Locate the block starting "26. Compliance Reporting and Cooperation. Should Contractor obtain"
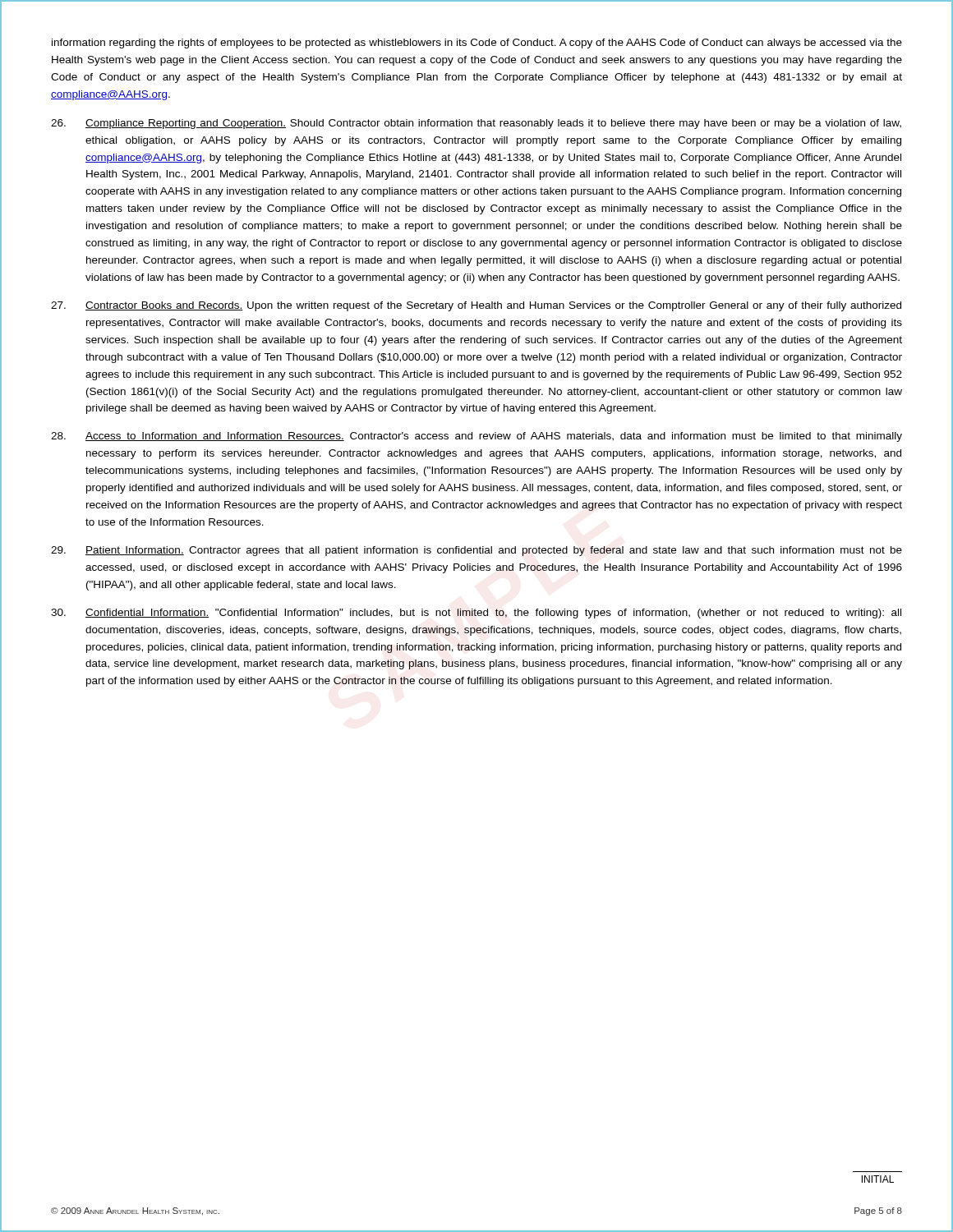 476,201
